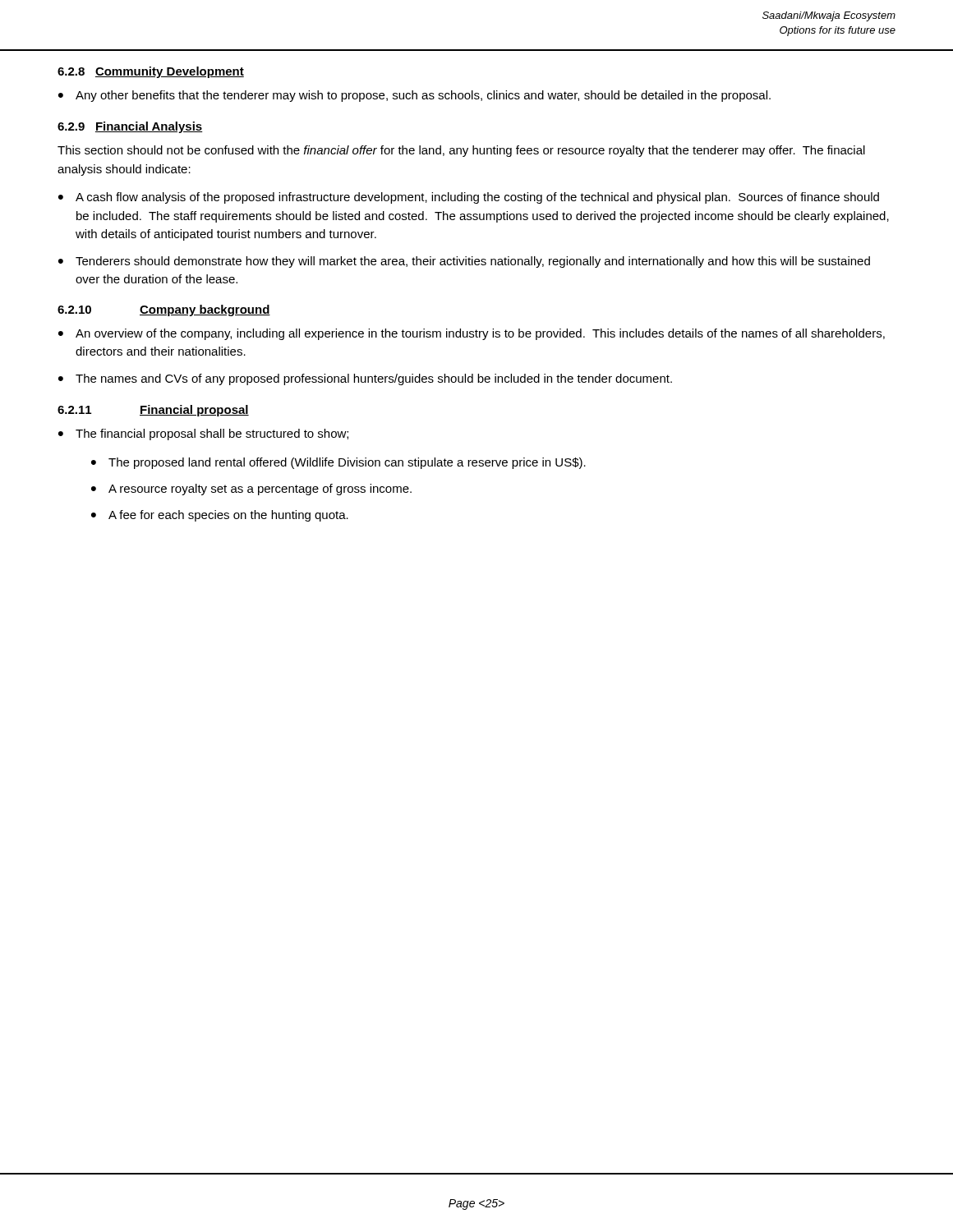Image resolution: width=953 pixels, height=1232 pixels.
Task: Find the list item containing "• A fee for"
Action: pyautogui.click(x=220, y=516)
